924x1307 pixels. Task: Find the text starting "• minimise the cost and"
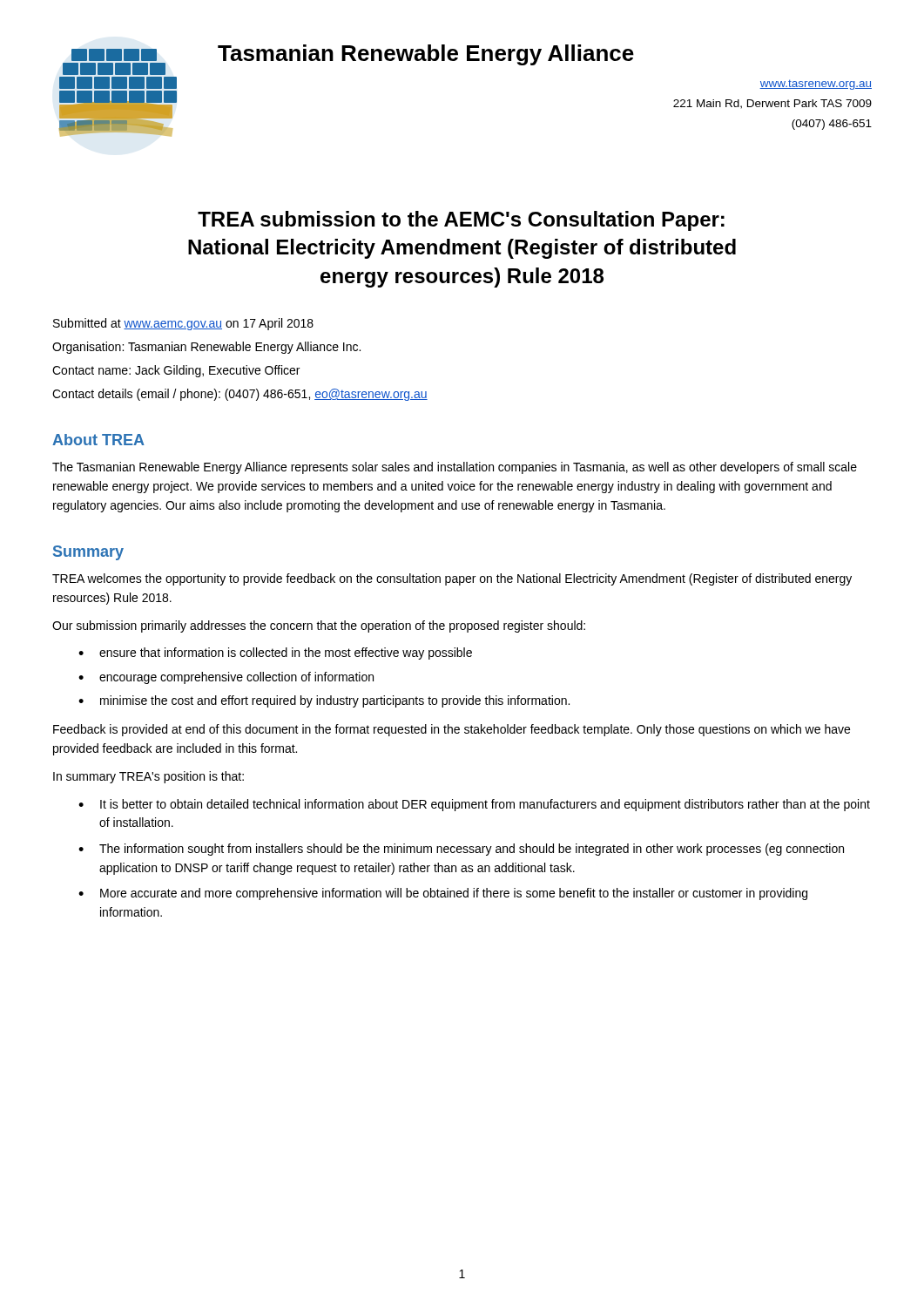click(x=475, y=702)
